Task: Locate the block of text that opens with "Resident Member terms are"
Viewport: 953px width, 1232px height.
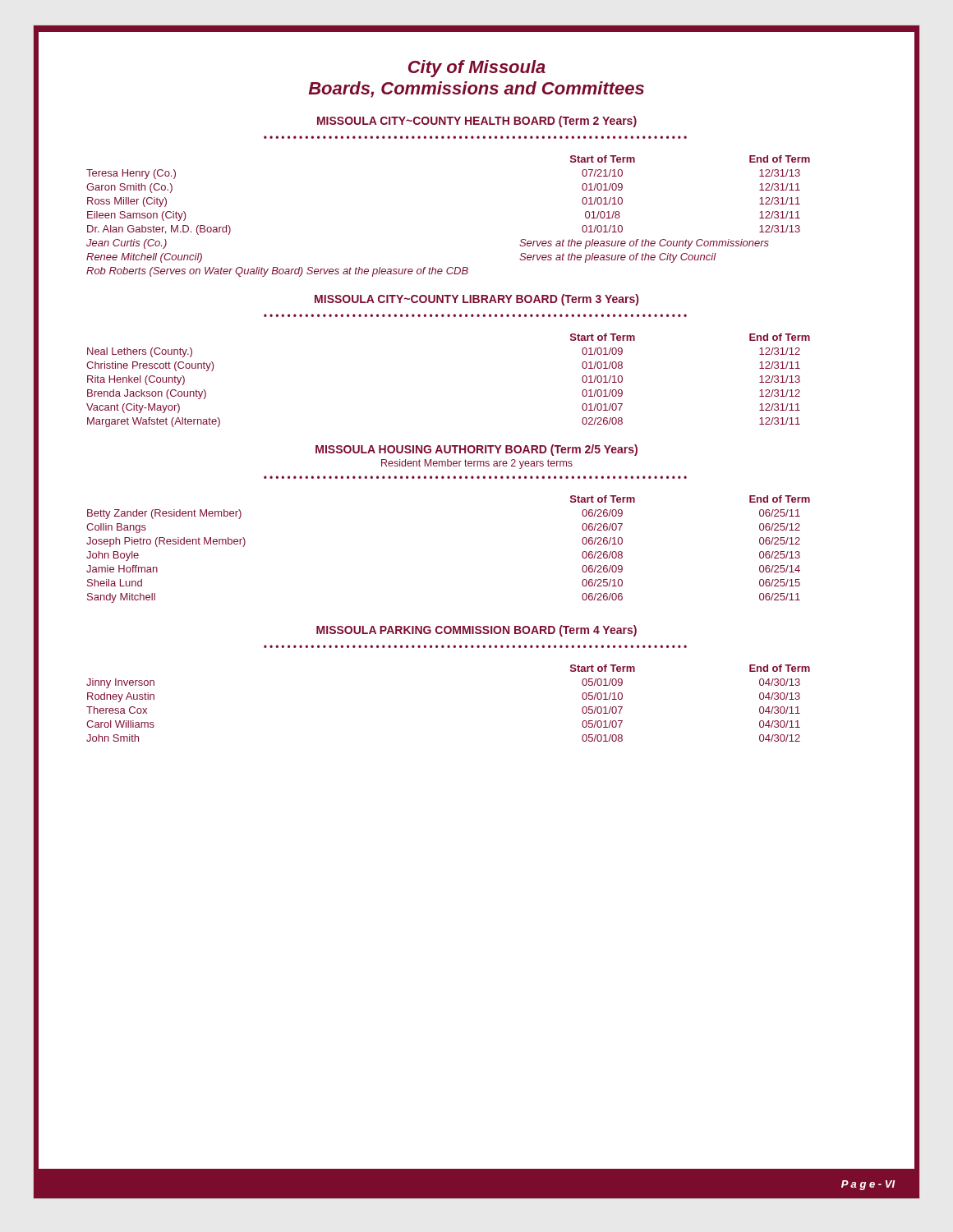Action: pos(476,463)
